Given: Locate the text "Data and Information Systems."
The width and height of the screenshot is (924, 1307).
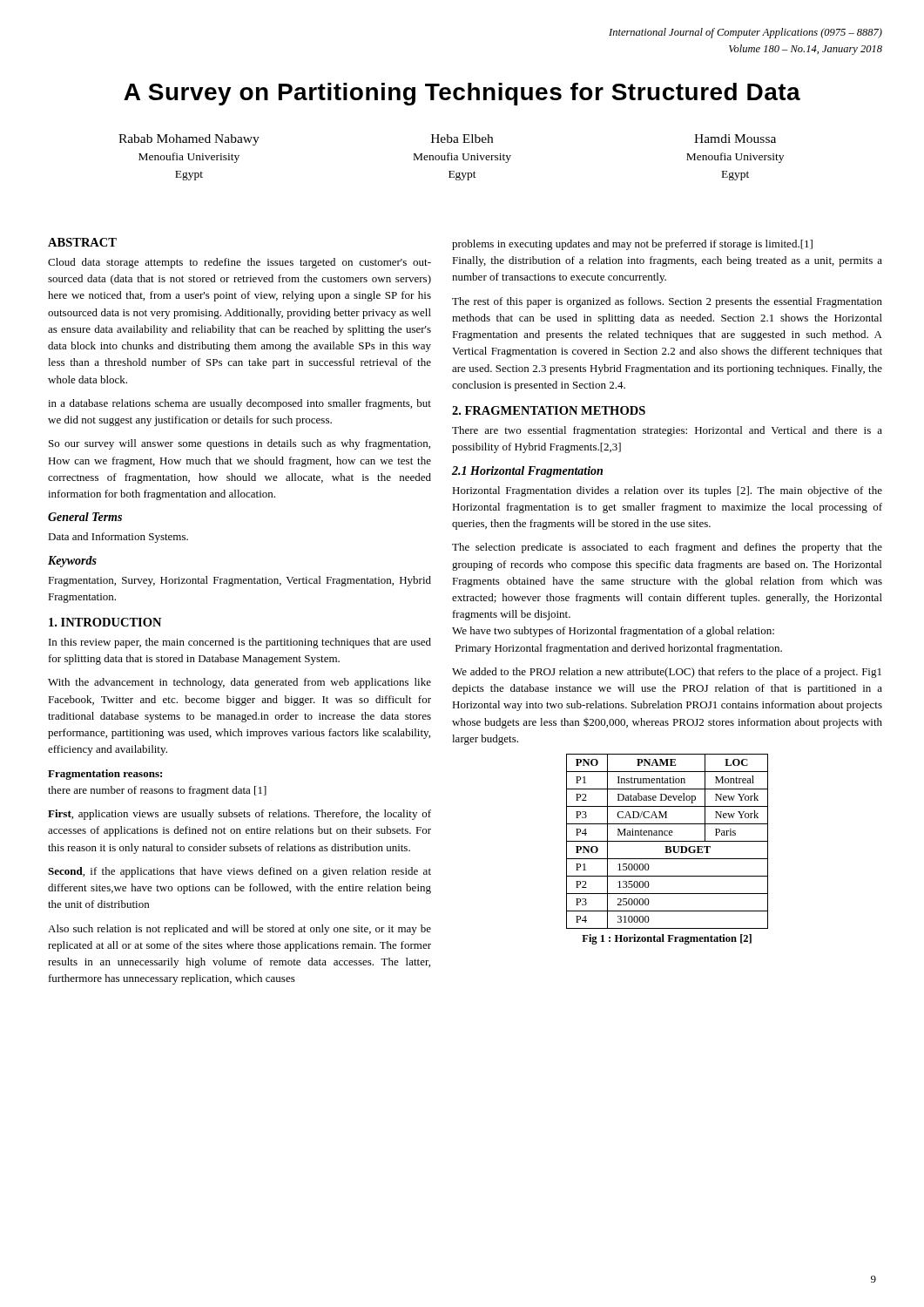Looking at the screenshot, I should click(118, 537).
